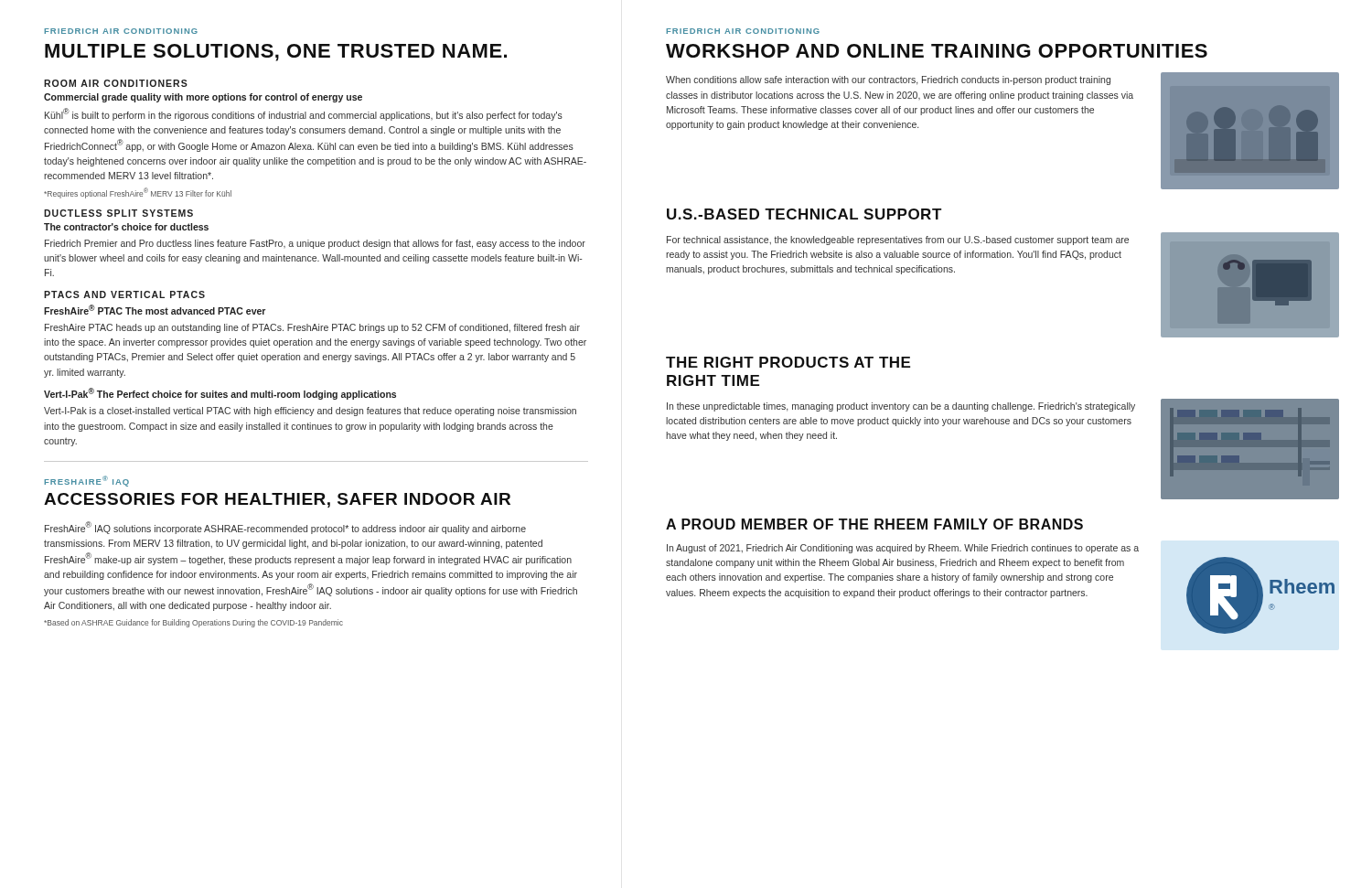This screenshot has height=888, width=1372.
Task: Select the text block that reads "FreshAire PTAC heads up an outstanding line"
Action: 315,350
